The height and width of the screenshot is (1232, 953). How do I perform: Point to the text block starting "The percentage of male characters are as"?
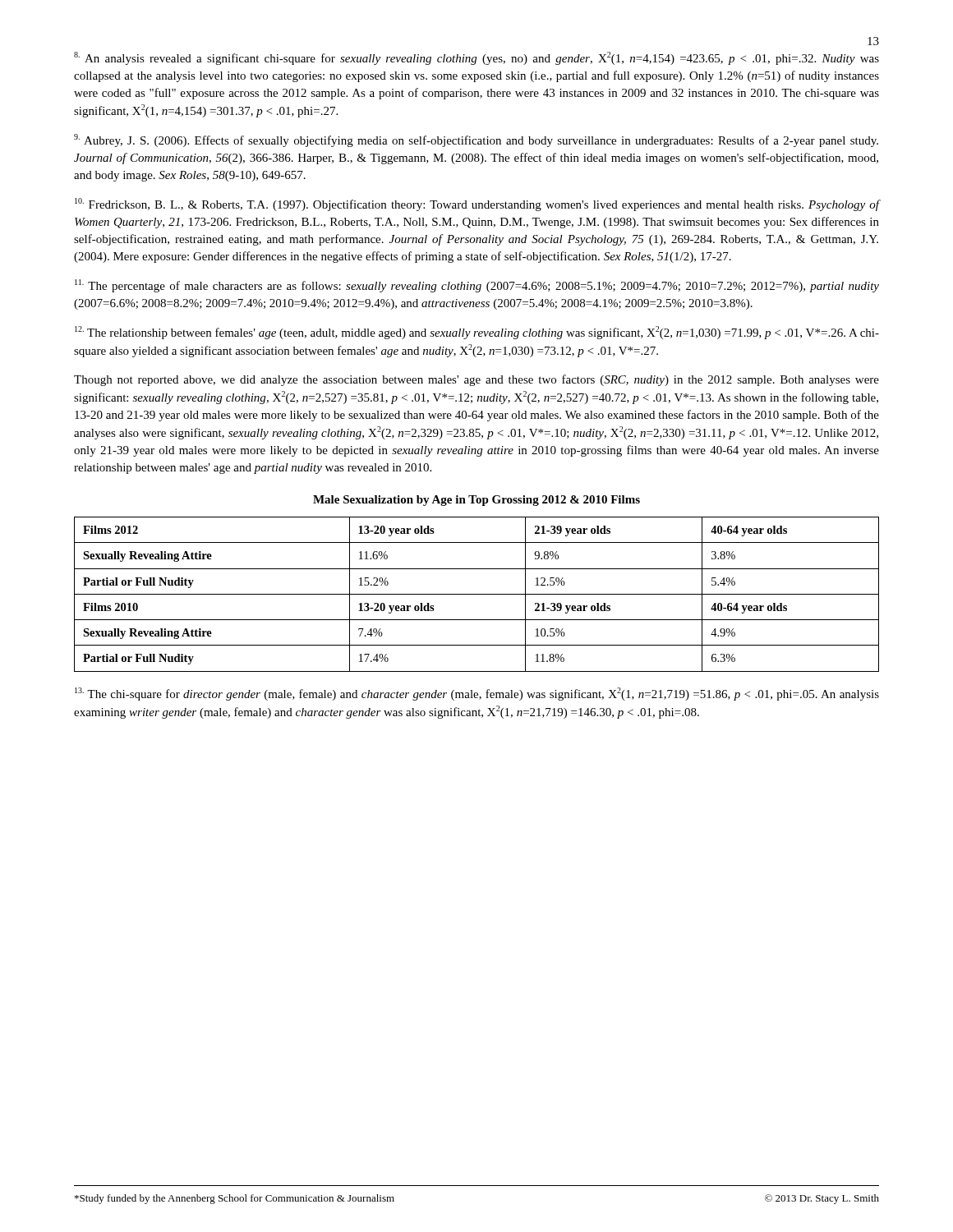tap(476, 294)
